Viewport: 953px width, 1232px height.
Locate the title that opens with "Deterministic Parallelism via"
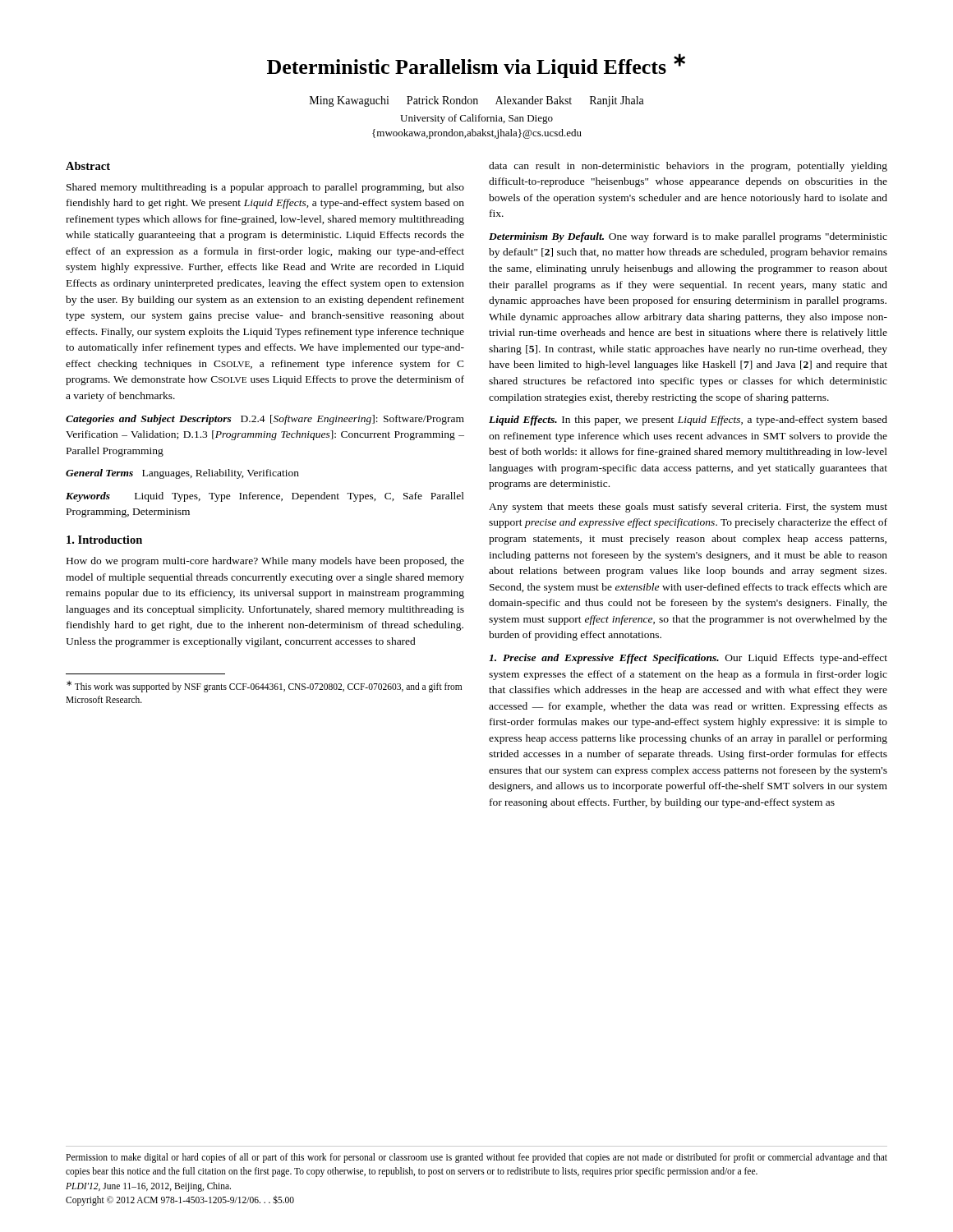(476, 64)
